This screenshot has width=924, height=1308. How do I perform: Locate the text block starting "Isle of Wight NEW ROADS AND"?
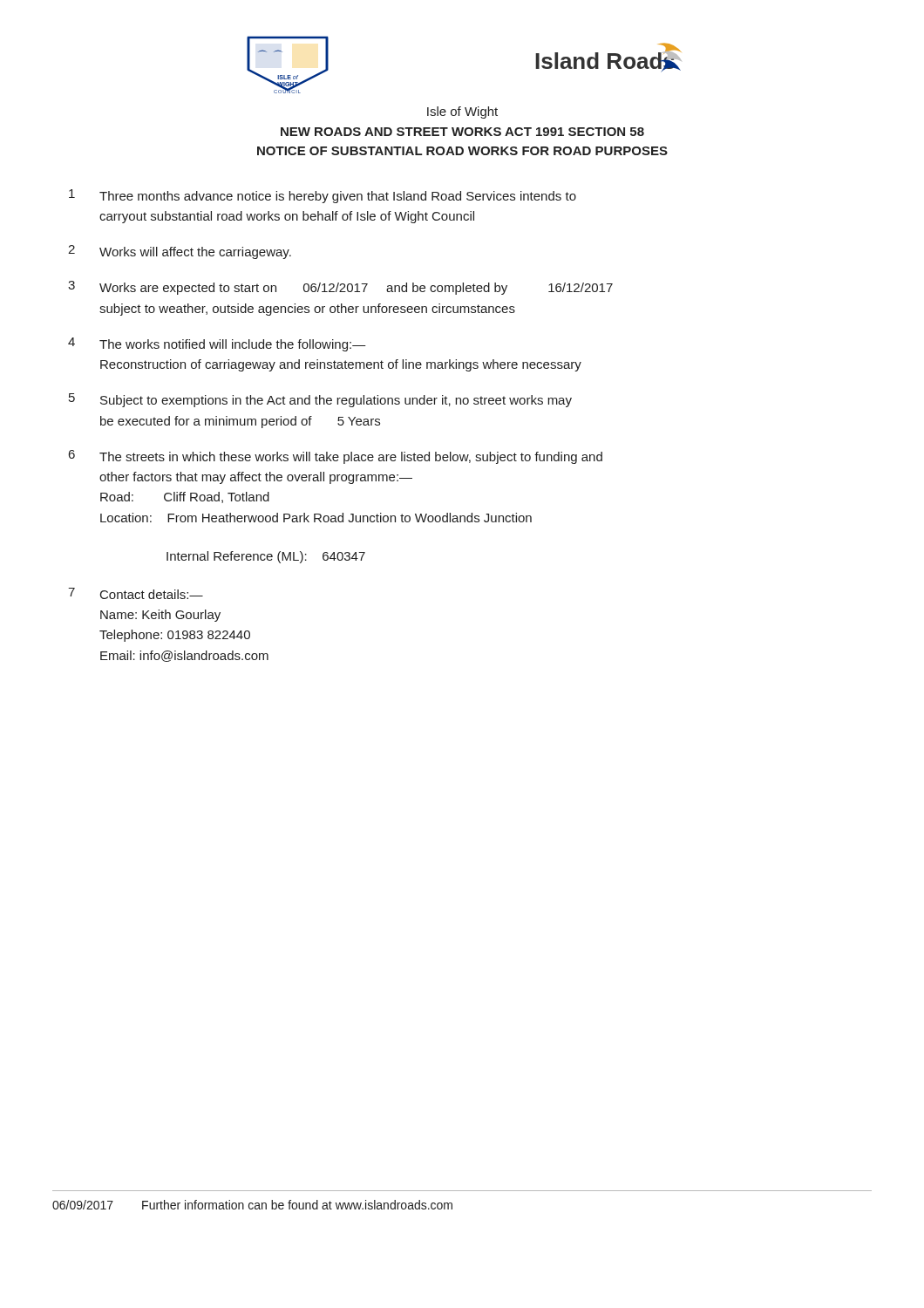point(462,131)
